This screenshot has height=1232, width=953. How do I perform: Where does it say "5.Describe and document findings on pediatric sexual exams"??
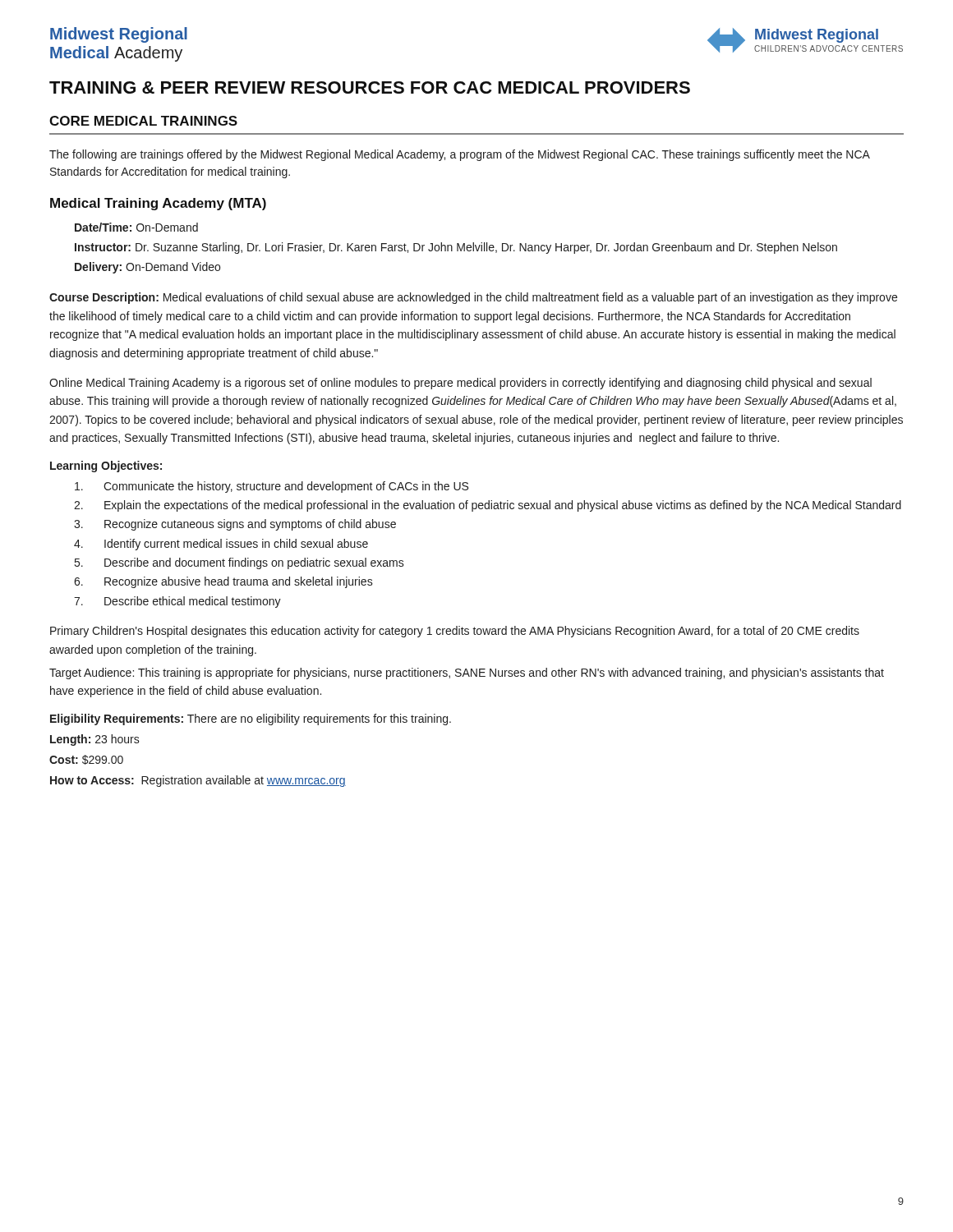click(x=239, y=563)
